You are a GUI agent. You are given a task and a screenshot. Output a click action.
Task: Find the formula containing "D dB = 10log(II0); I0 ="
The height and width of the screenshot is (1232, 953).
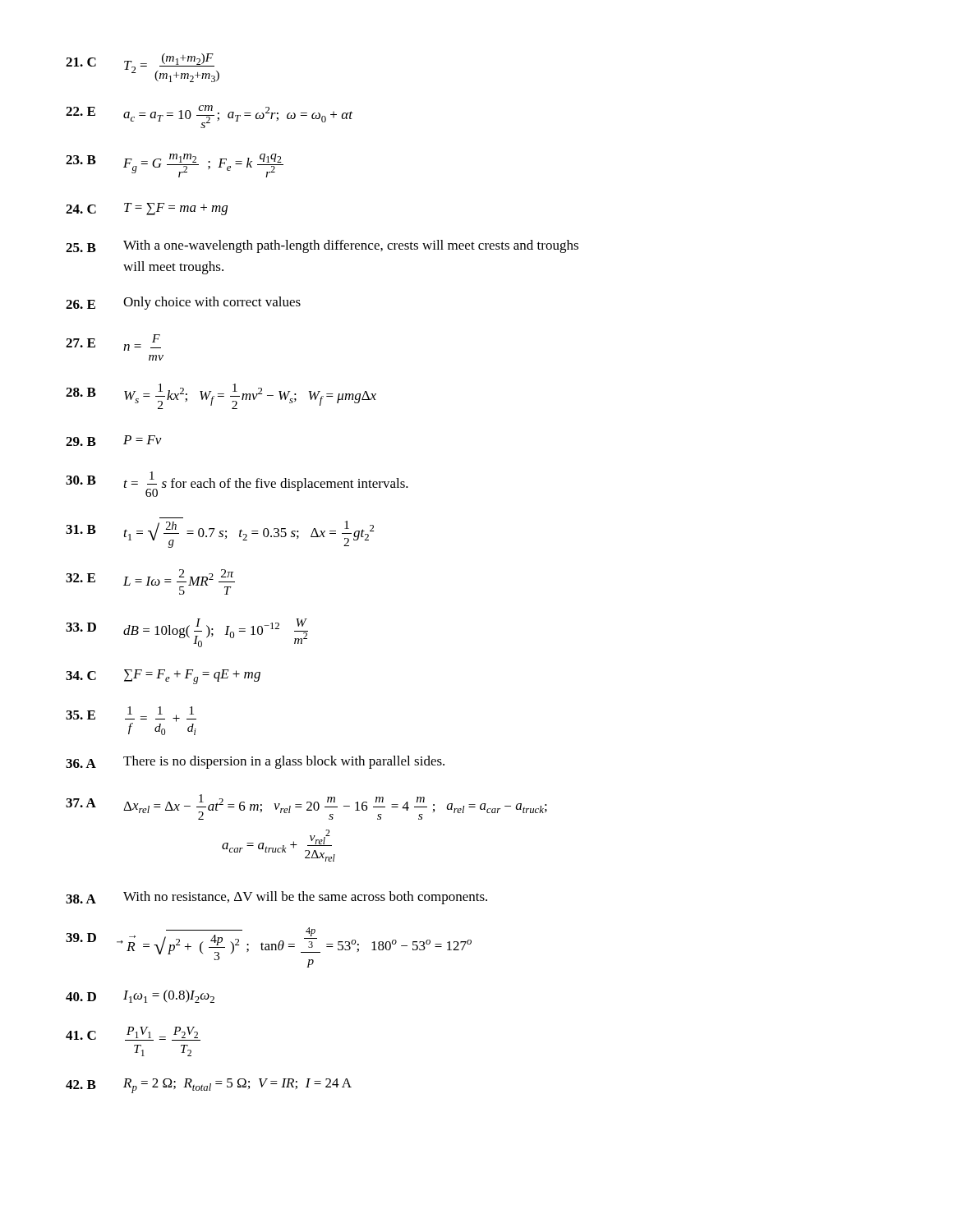click(x=187, y=633)
